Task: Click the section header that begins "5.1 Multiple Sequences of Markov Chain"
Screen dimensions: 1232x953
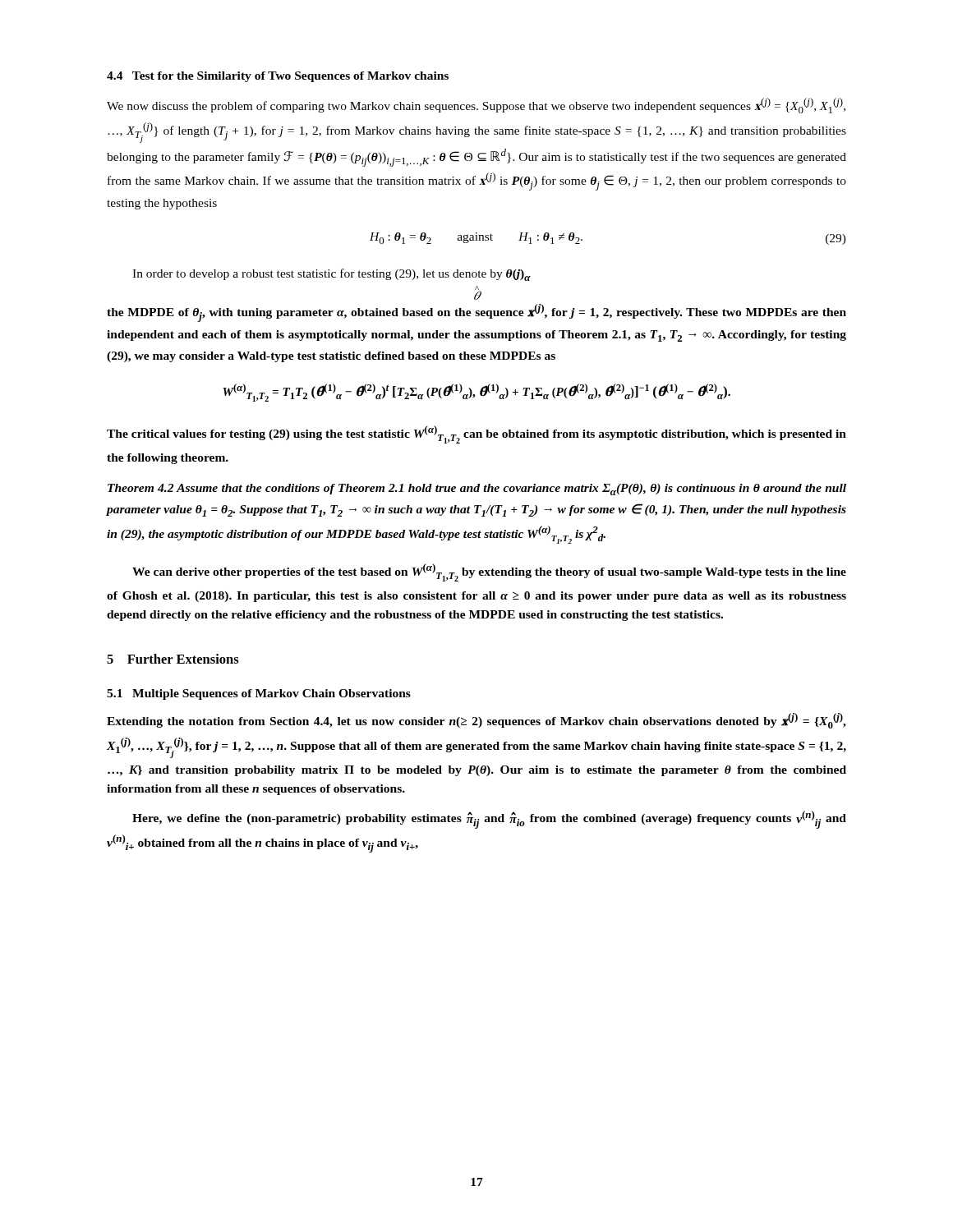Action: click(259, 693)
